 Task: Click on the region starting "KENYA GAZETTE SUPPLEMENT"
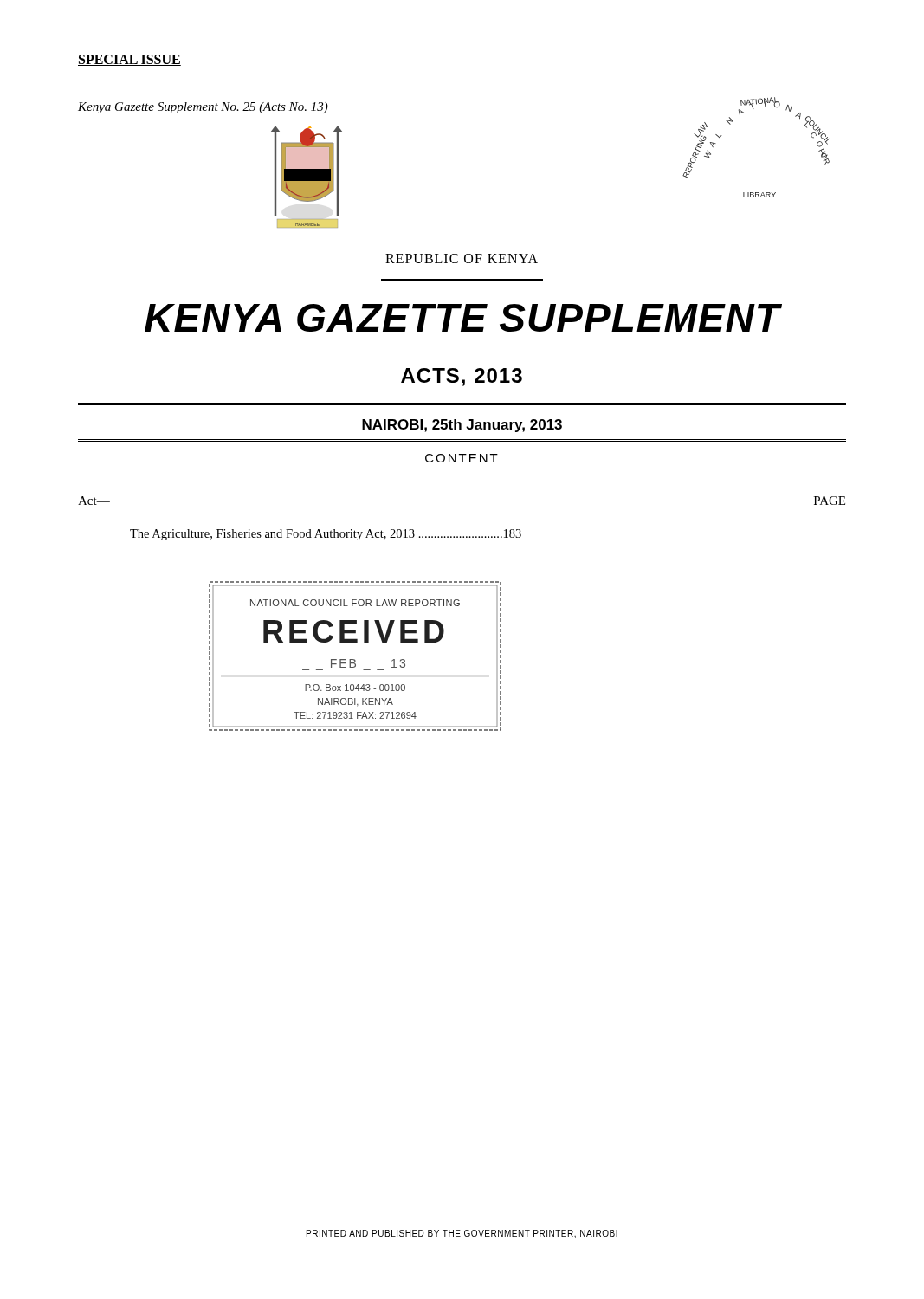(462, 318)
